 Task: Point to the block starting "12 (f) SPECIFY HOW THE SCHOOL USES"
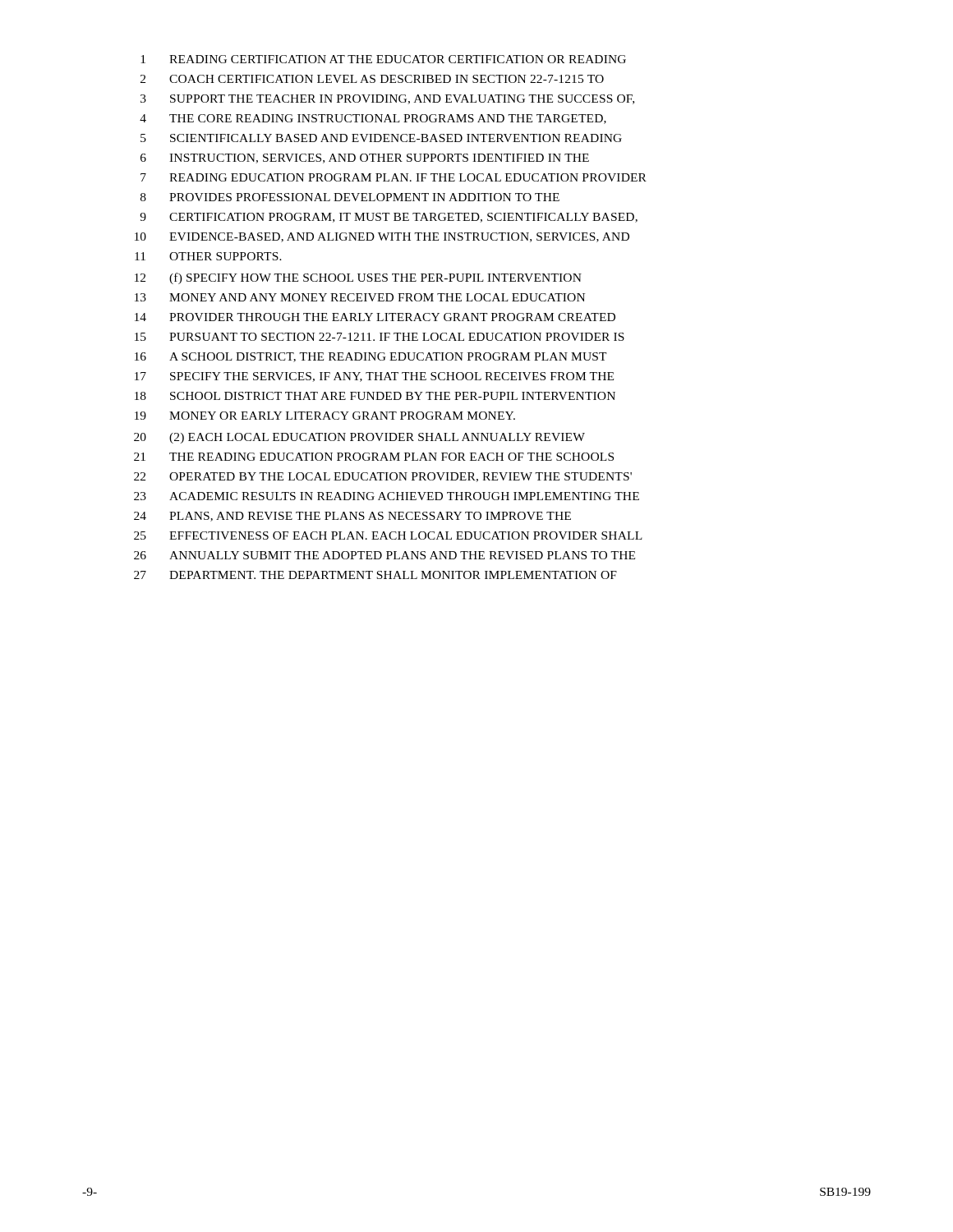pos(493,278)
